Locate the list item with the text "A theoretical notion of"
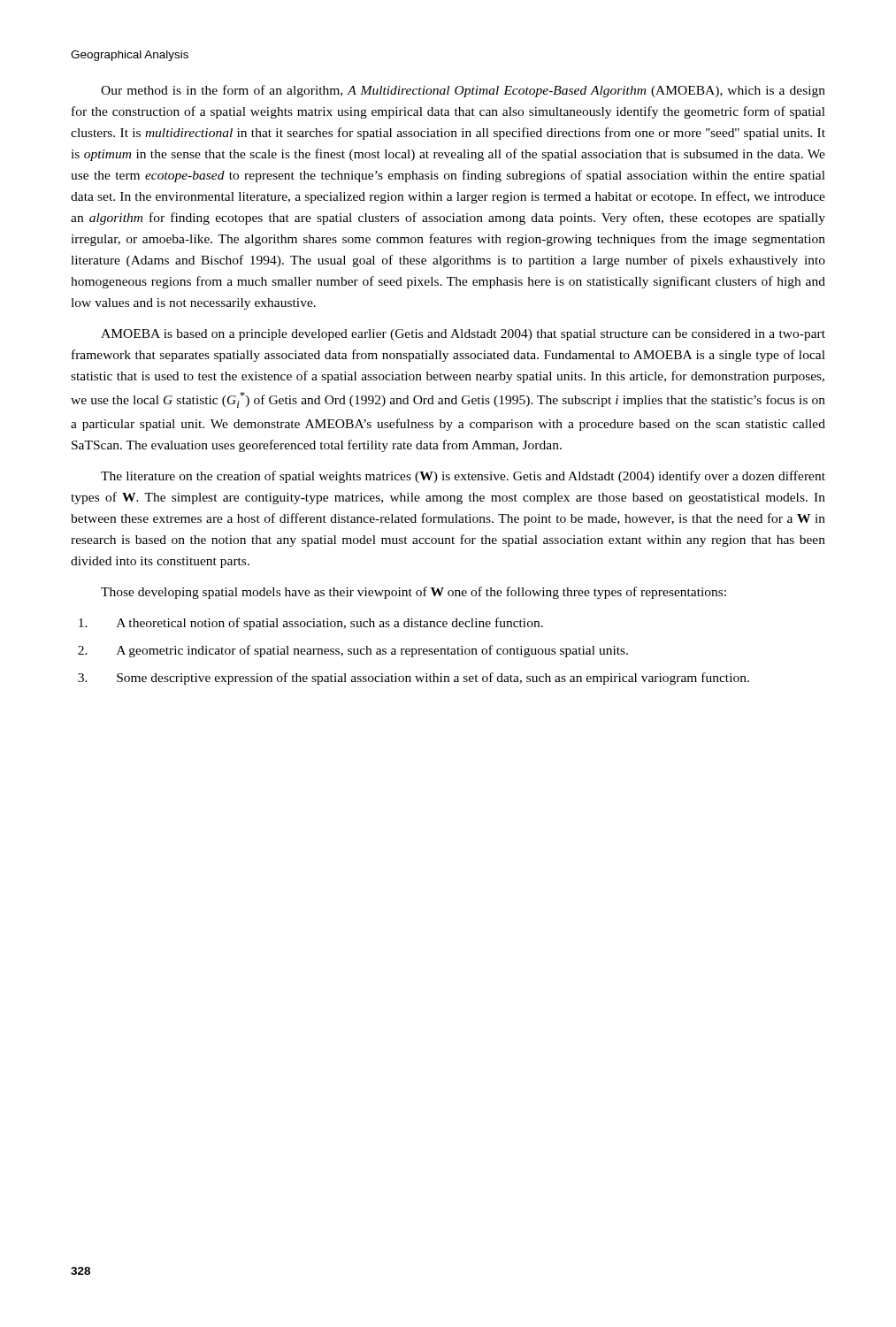 [x=448, y=623]
